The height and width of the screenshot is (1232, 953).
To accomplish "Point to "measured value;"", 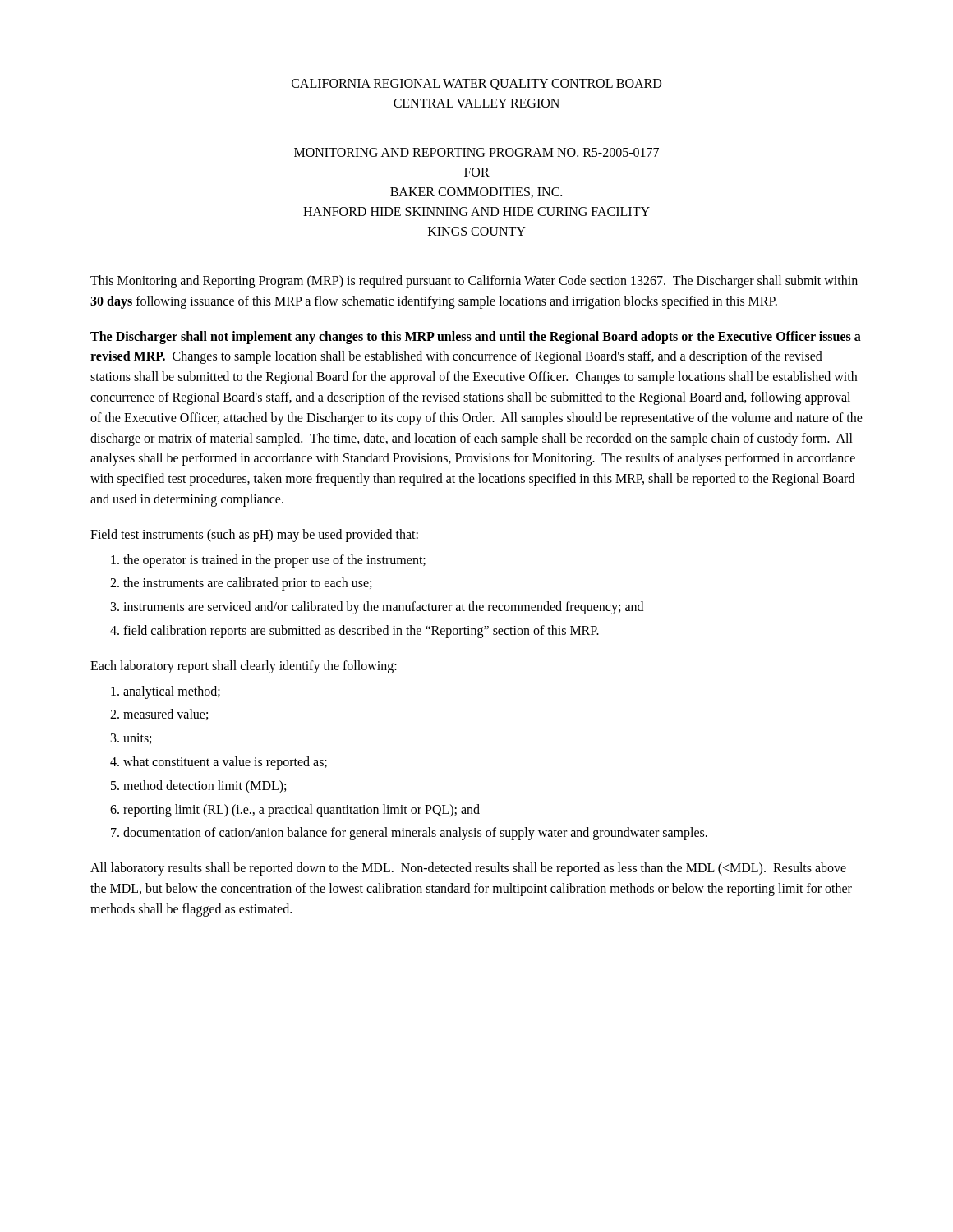I will pyautogui.click(x=166, y=715).
